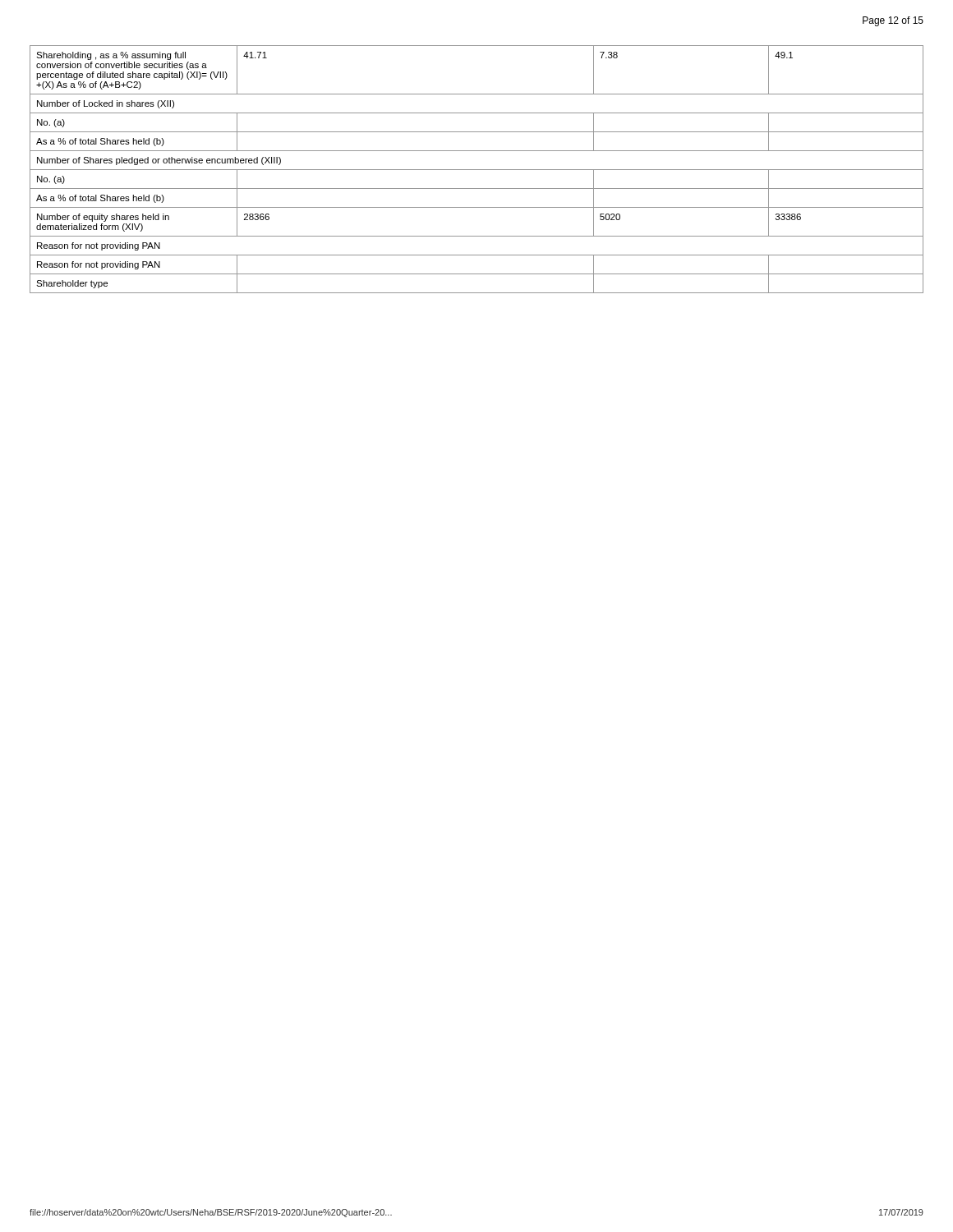Find the table that mentions "Shareholding , as a %"
Viewport: 953px width, 1232px height.
point(476,169)
